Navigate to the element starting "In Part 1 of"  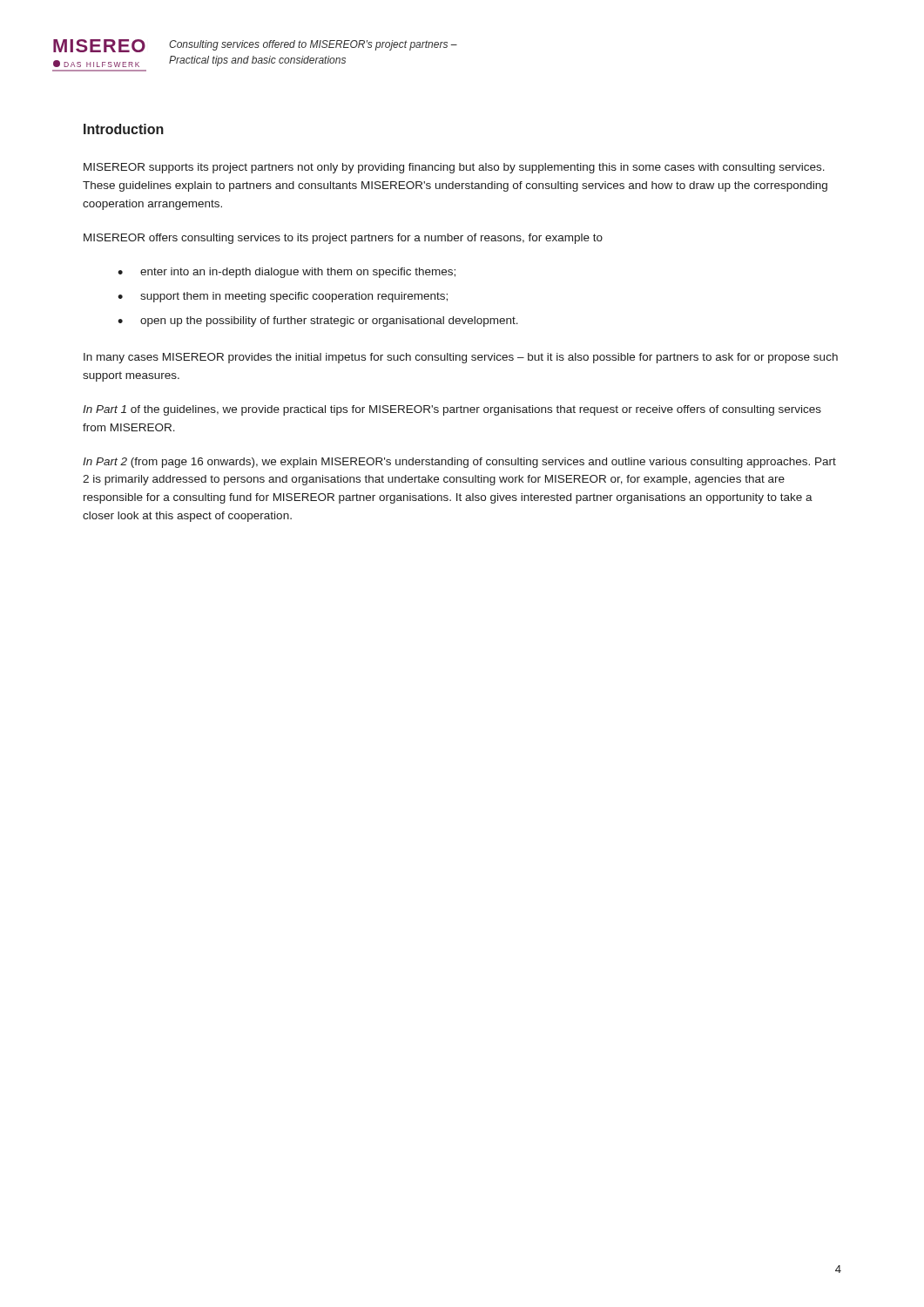pos(452,418)
